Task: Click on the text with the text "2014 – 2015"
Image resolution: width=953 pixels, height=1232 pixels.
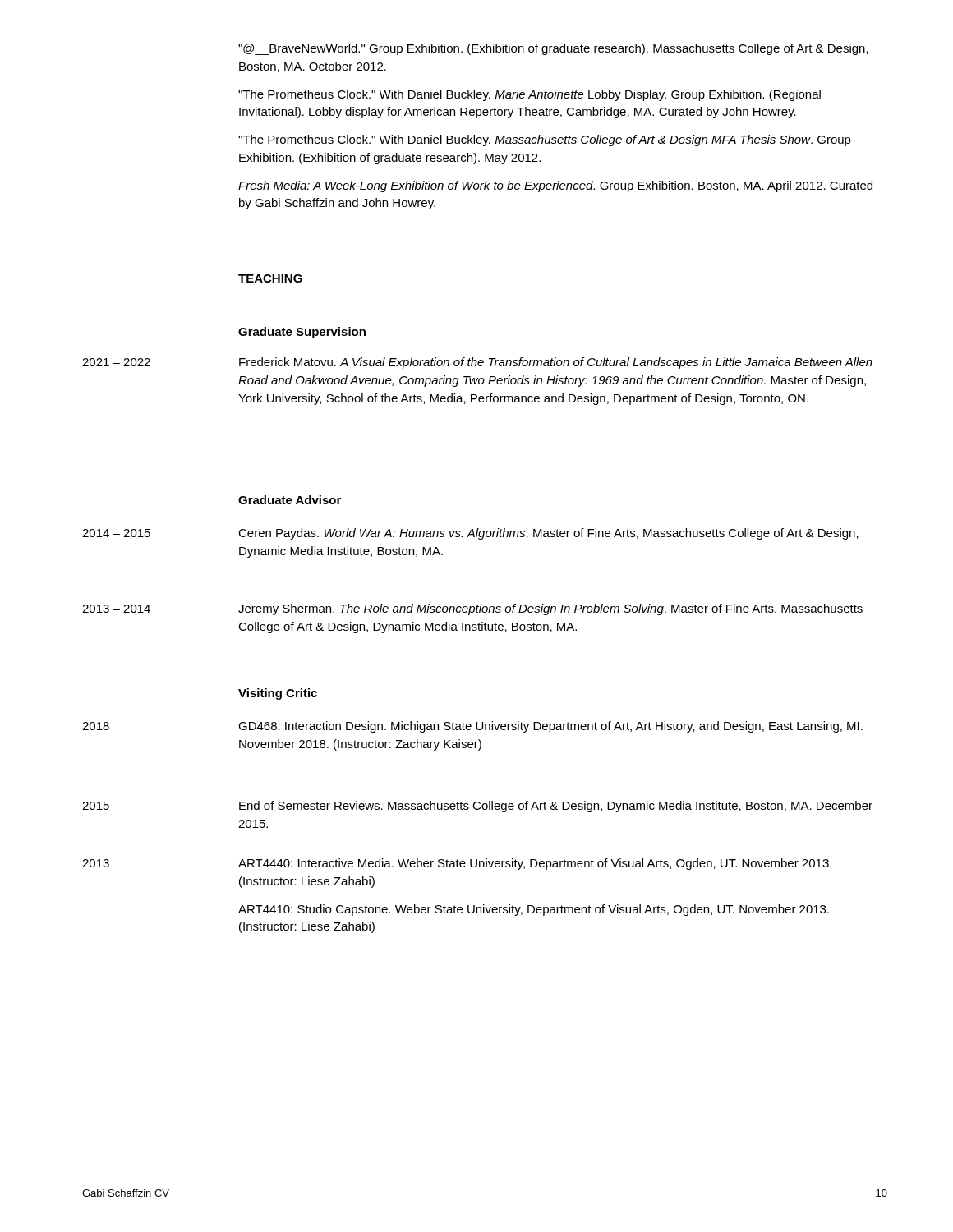Action: tap(116, 533)
